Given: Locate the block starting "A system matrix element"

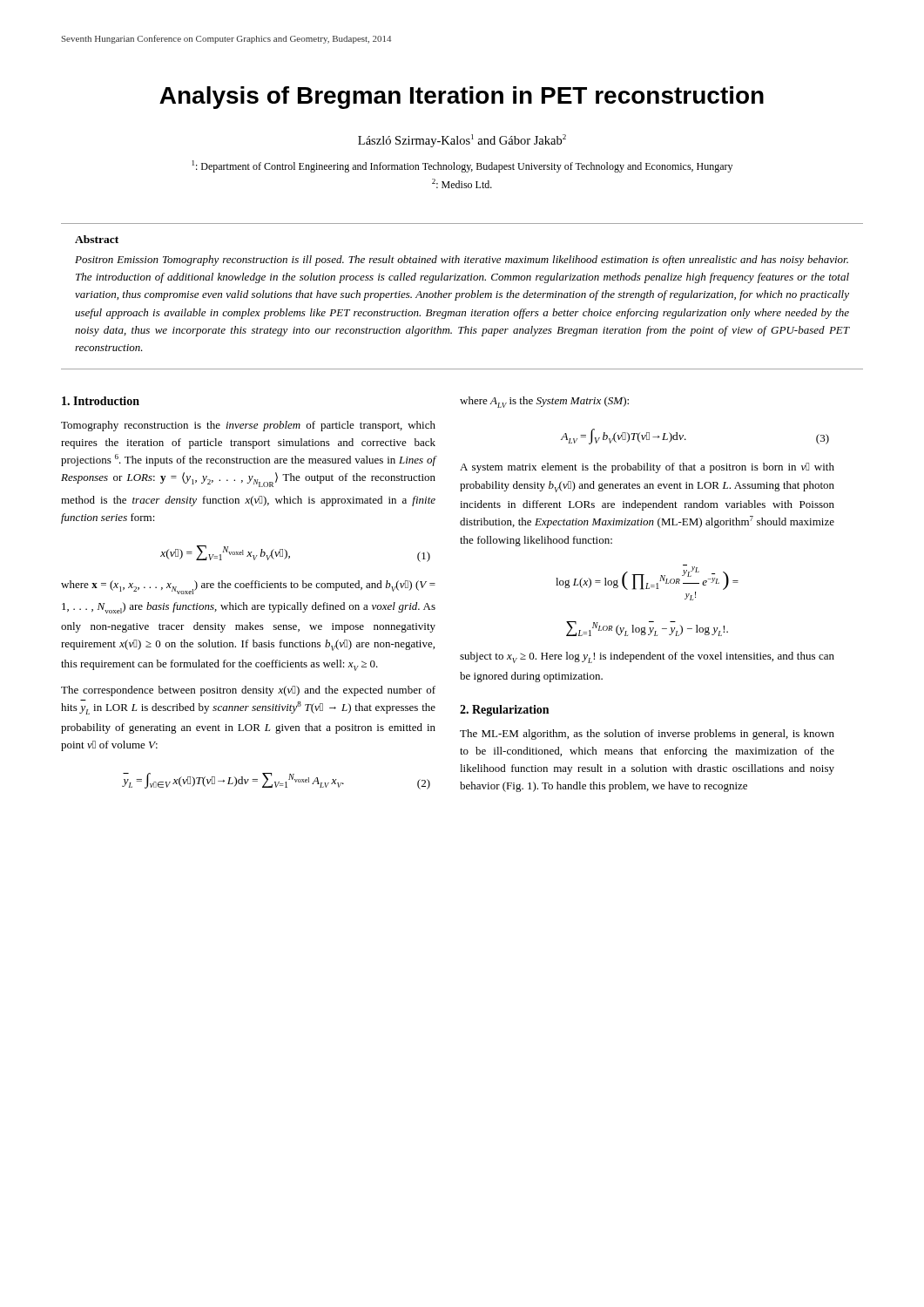Looking at the screenshot, I should 647,503.
